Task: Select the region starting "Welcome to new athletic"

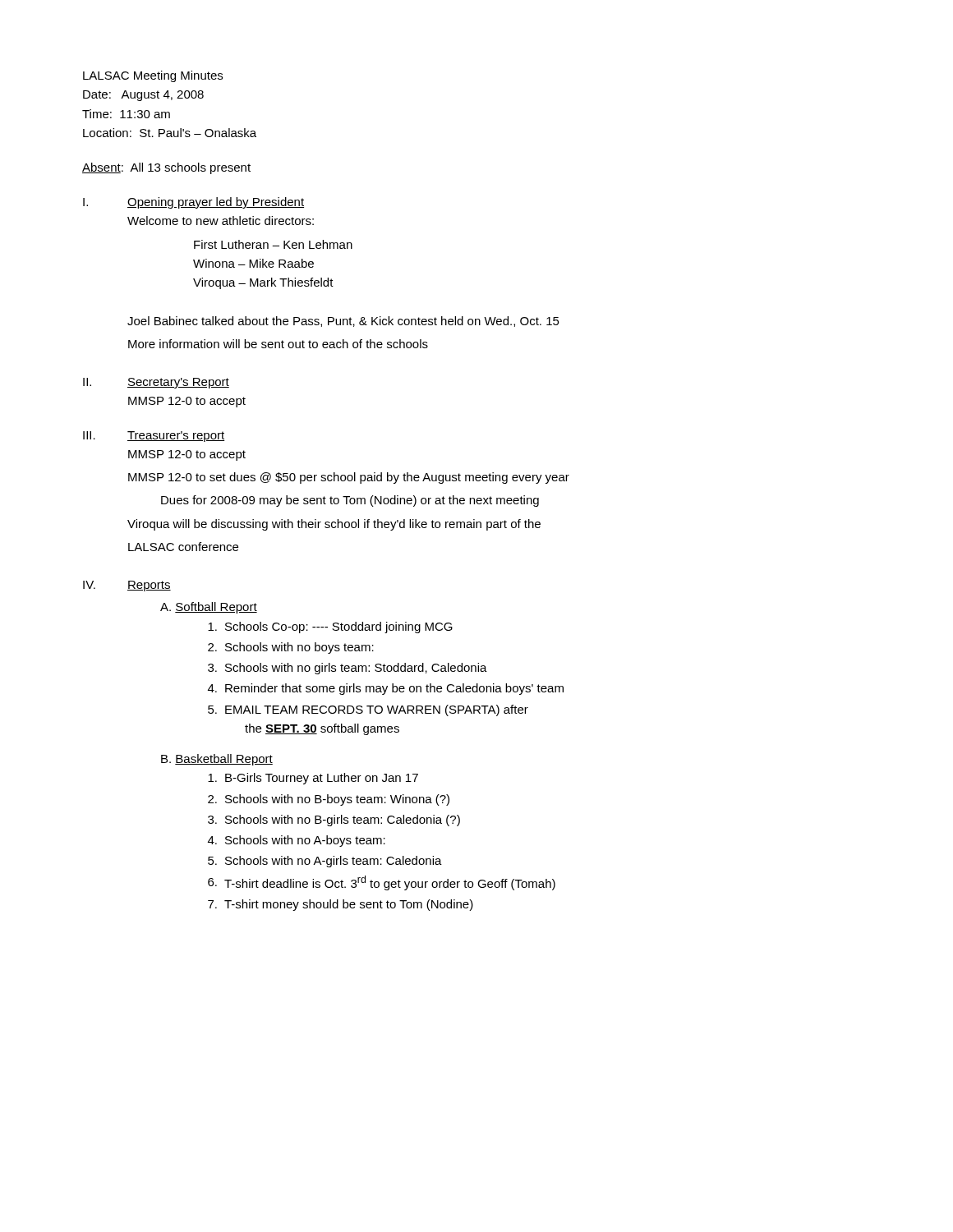Action: (x=221, y=221)
